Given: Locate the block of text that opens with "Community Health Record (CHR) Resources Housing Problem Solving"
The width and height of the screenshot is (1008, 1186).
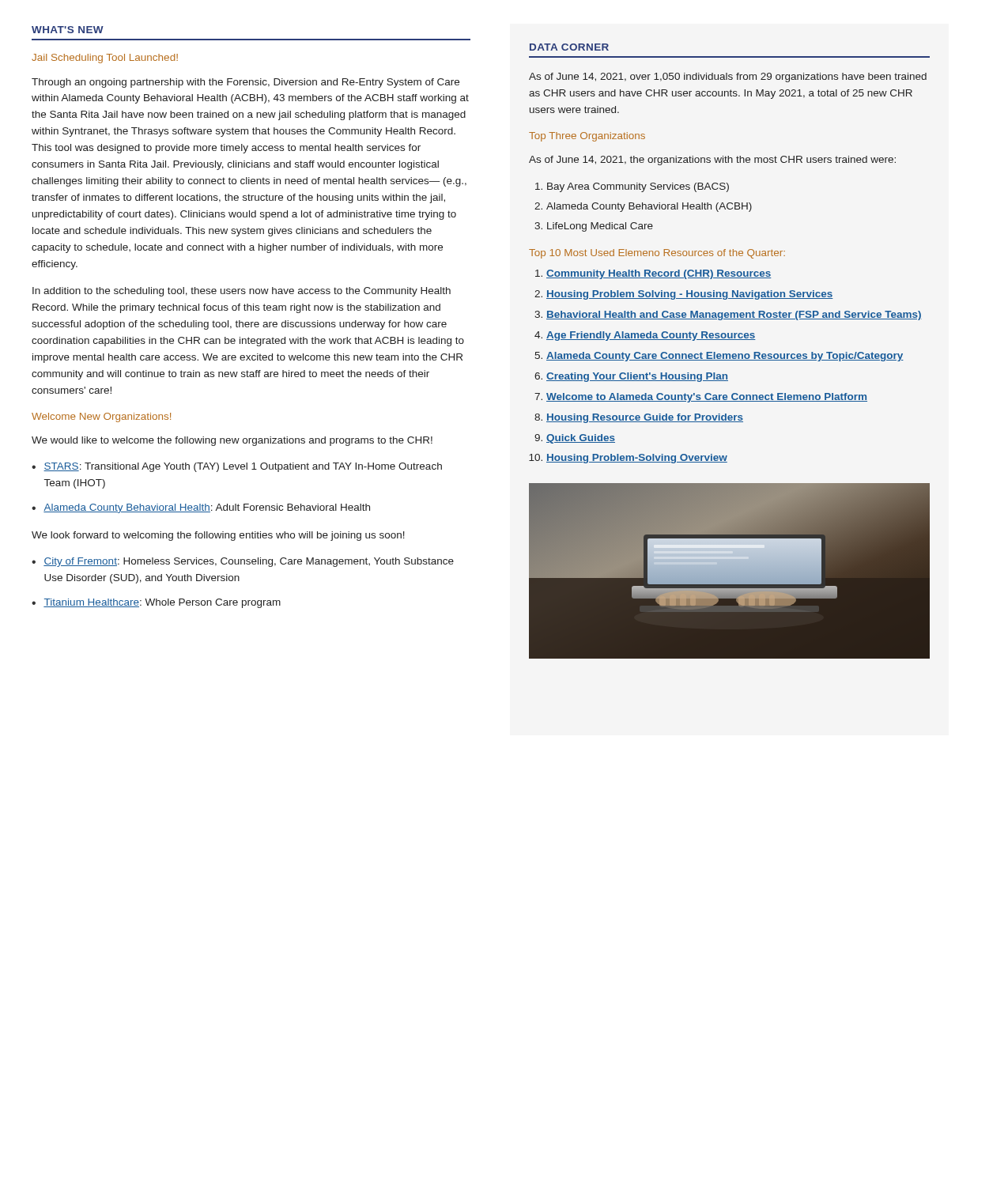Looking at the screenshot, I should coord(729,366).
